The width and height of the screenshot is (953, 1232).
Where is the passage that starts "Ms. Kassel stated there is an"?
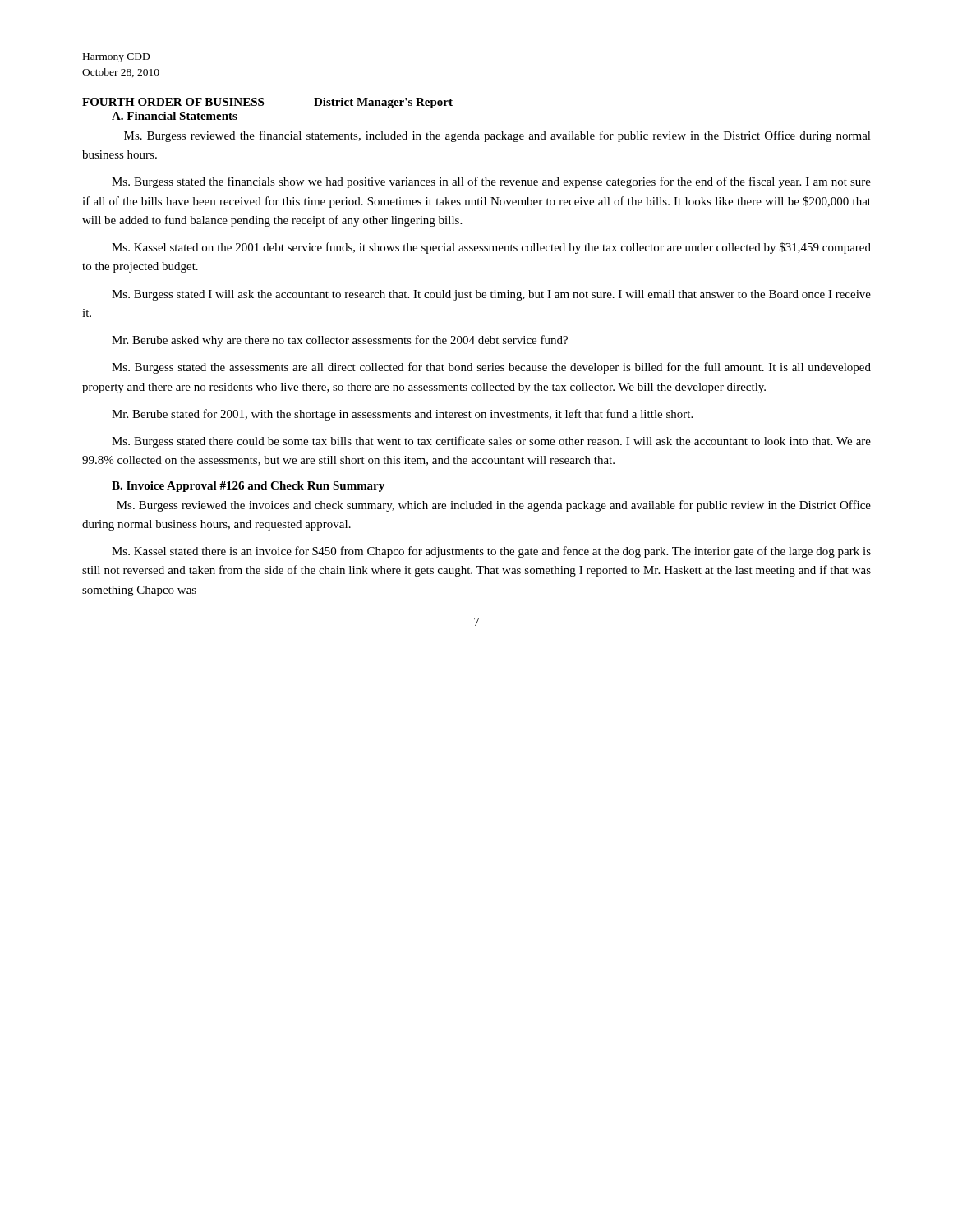point(476,570)
